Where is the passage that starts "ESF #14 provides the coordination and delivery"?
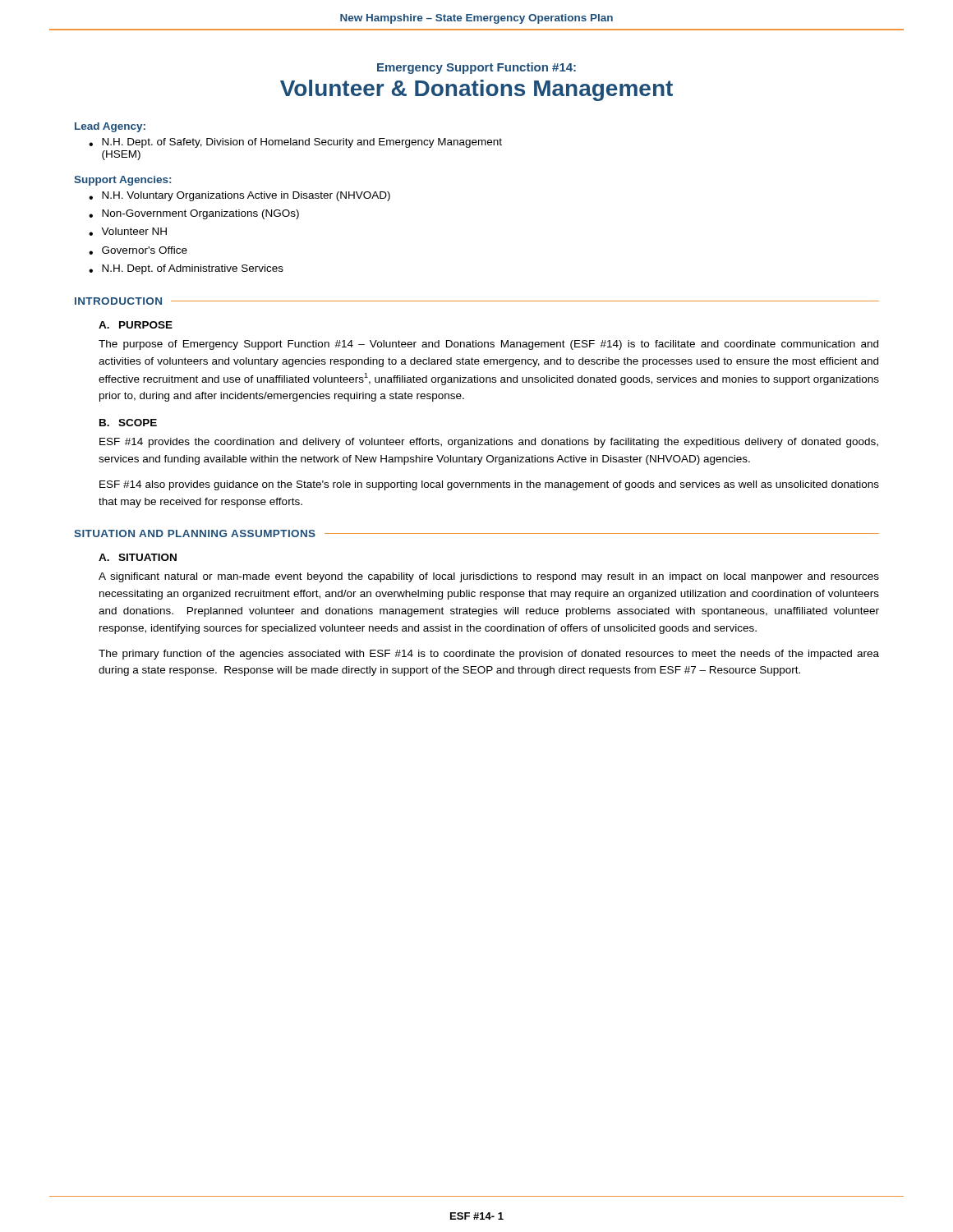This screenshot has width=953, height=1232. click(489, 450)
